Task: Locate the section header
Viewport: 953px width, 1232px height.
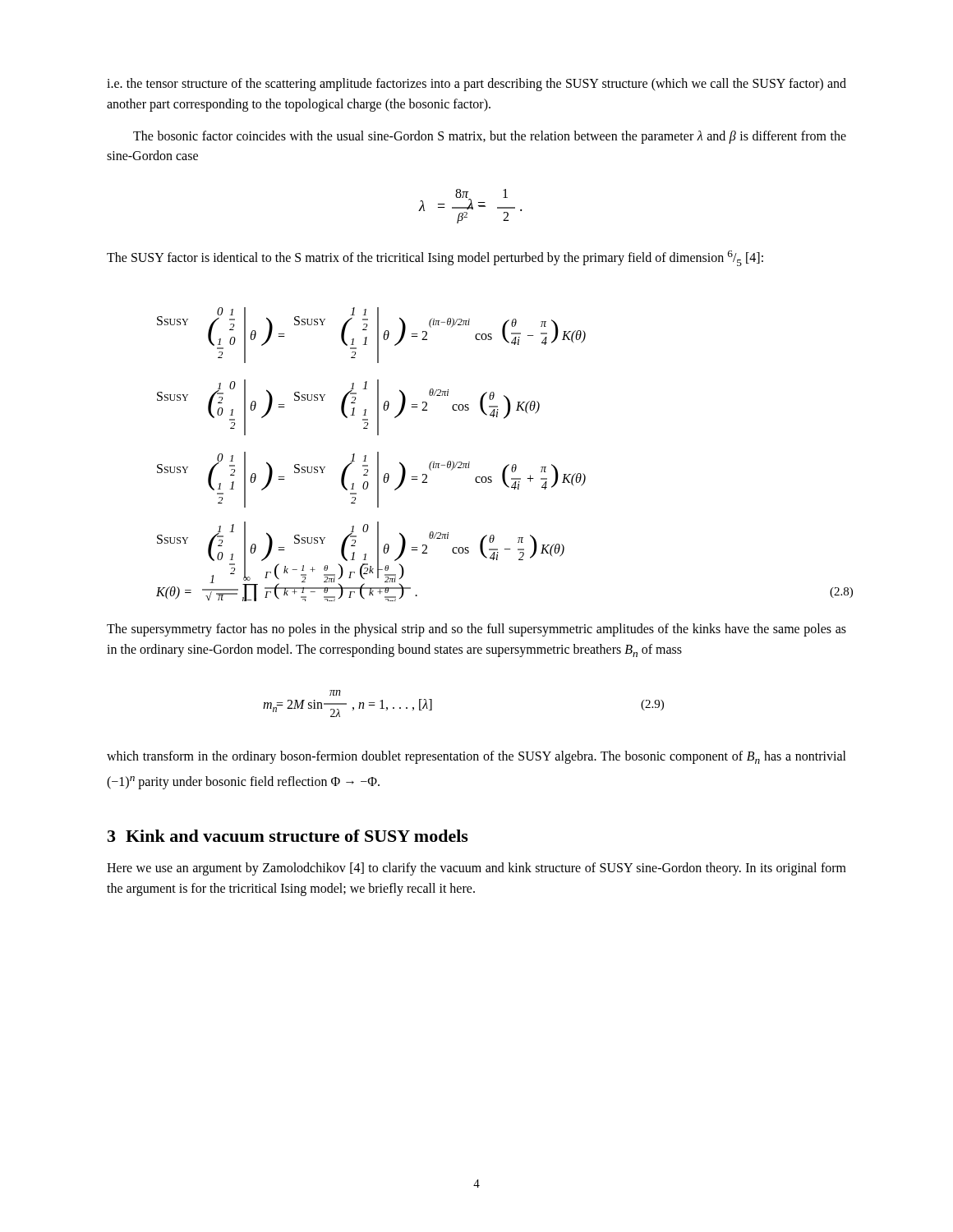Action: click(287, 836)
